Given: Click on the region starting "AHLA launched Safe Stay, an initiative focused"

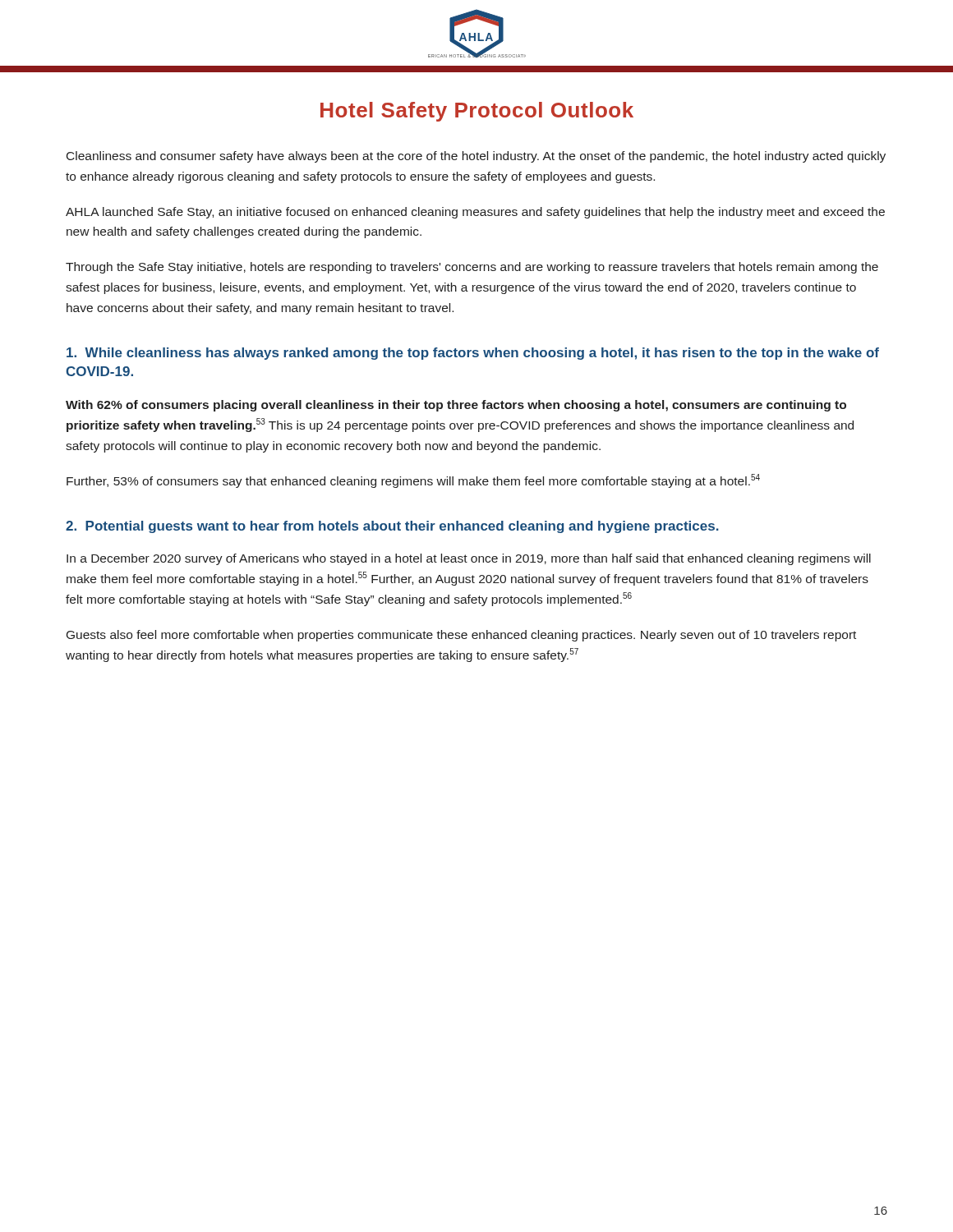Looking at the screenshot, I should pyautogui.click(x=475, y=221).
